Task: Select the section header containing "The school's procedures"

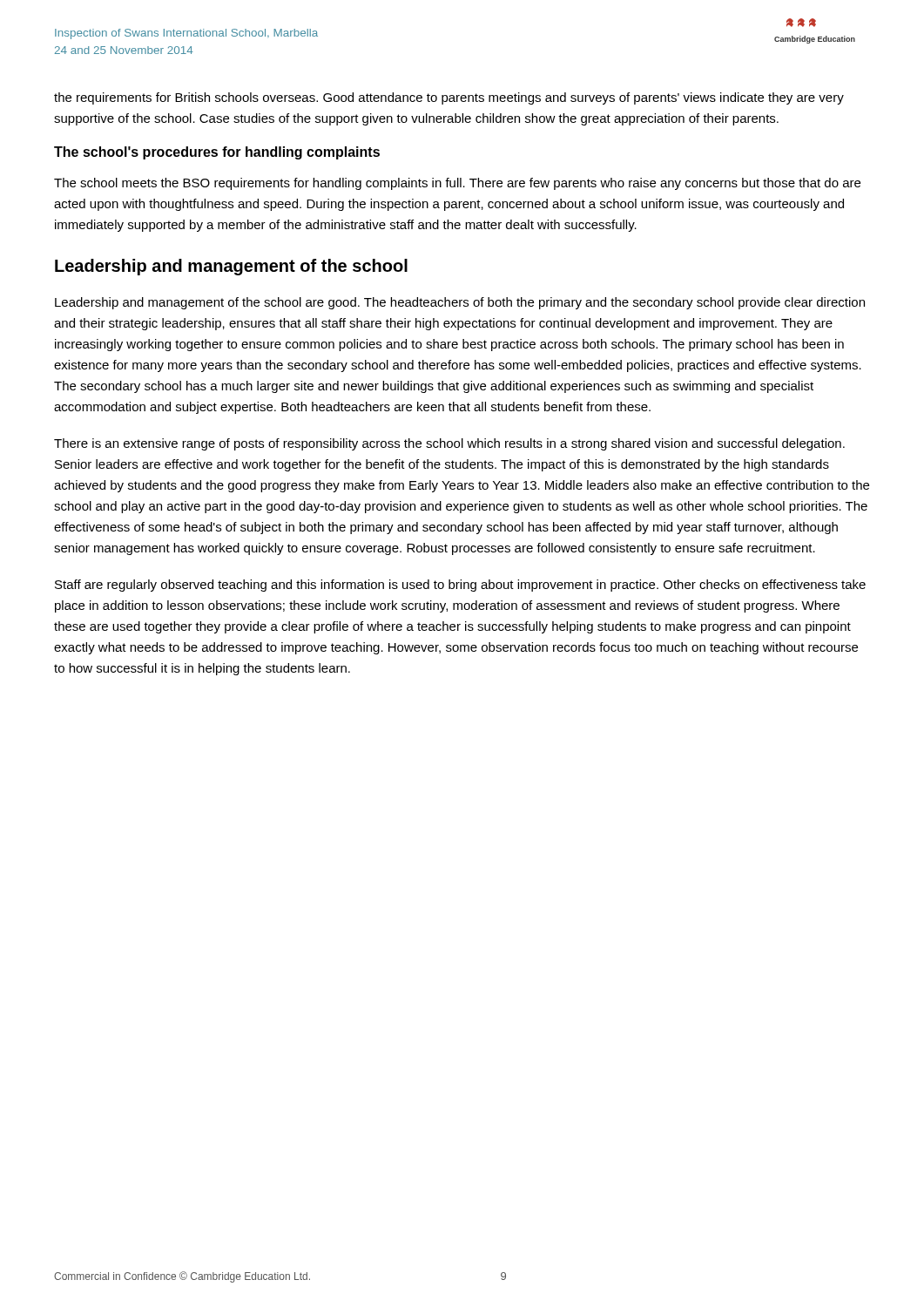Action: click(217, 152)
